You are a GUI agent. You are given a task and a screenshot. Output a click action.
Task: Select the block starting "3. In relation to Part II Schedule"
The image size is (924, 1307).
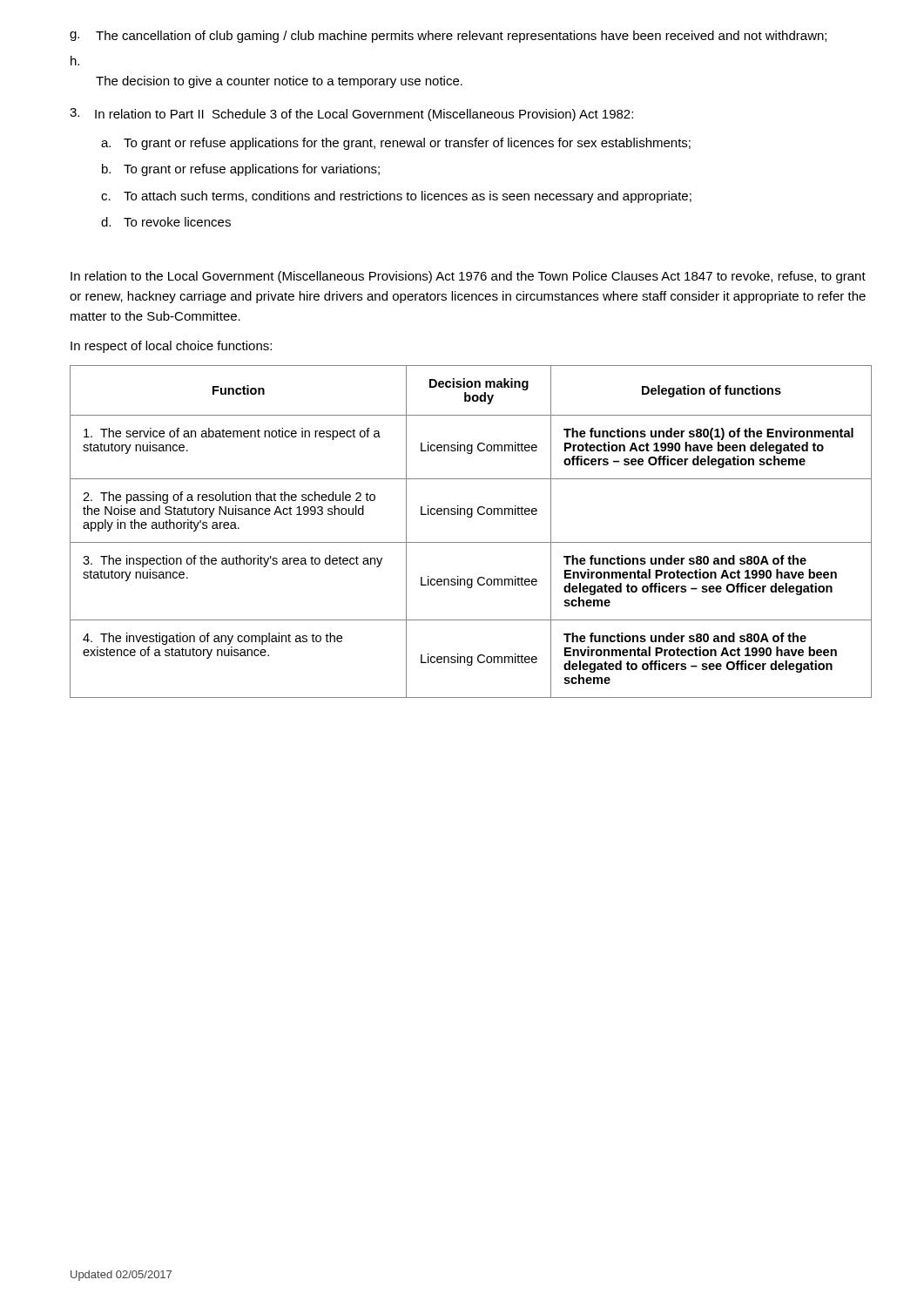click(x=381, y=172)
